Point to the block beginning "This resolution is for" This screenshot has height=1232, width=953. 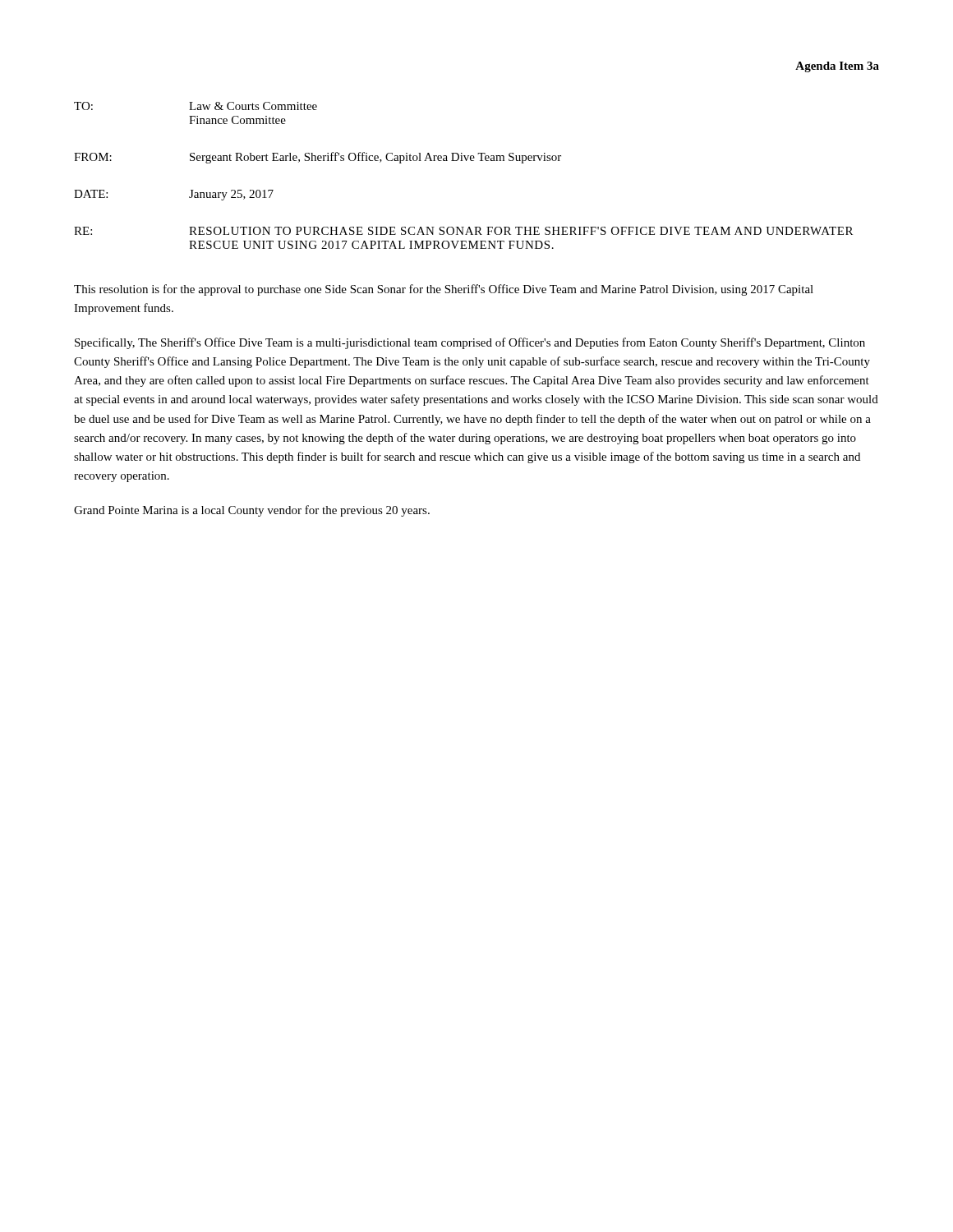coord(444,299)
